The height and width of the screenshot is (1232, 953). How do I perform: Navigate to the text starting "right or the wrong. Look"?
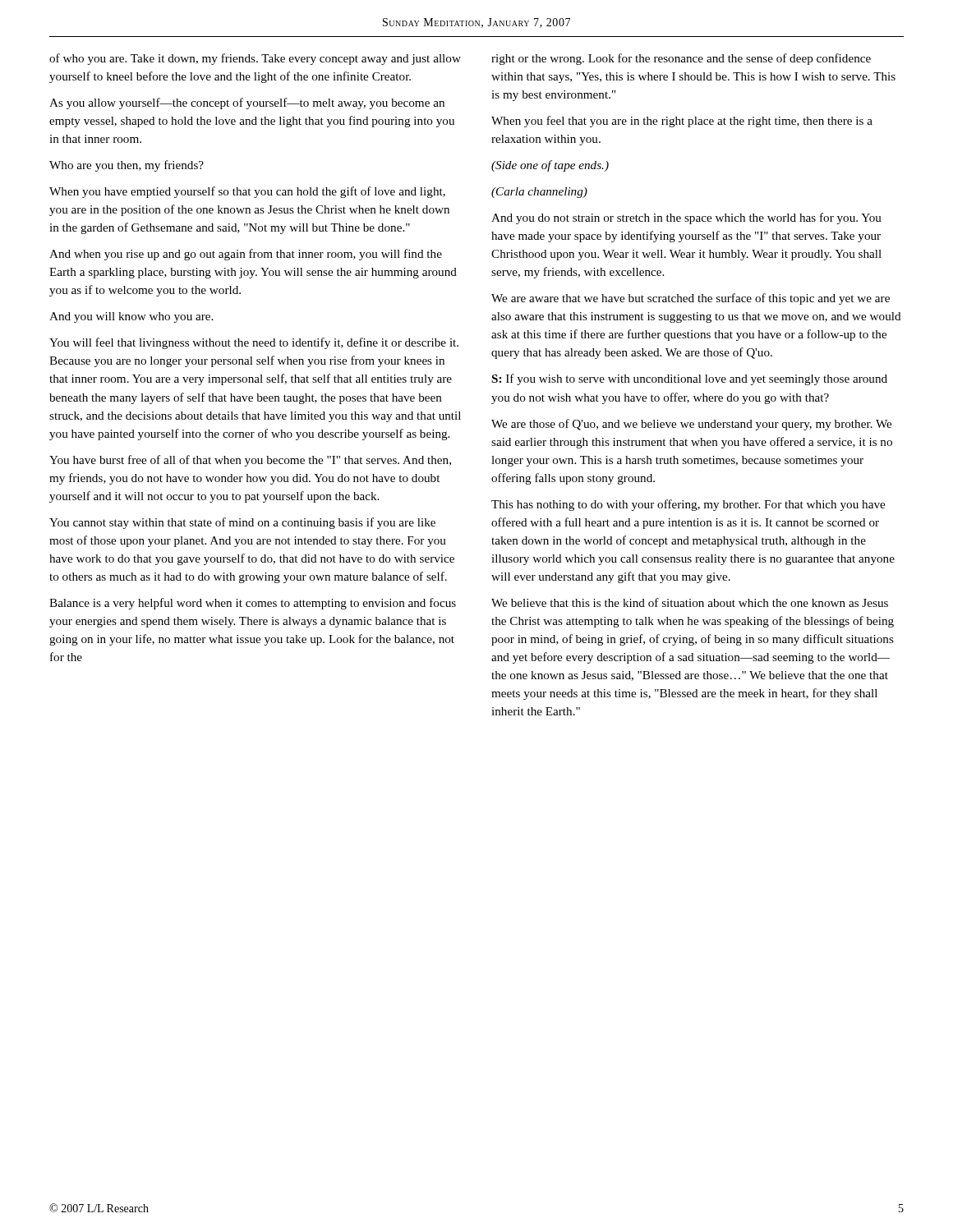tap(698, 76)
